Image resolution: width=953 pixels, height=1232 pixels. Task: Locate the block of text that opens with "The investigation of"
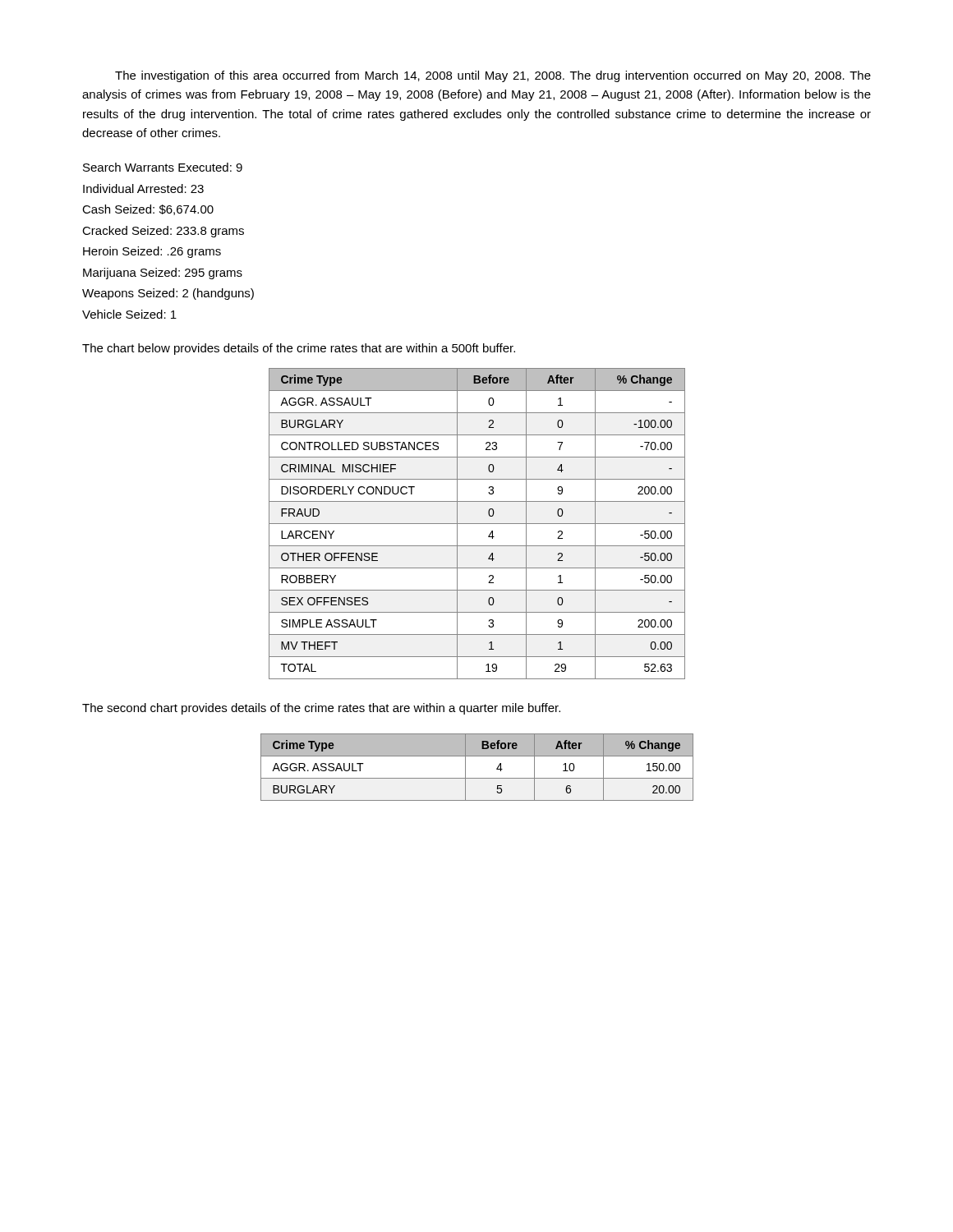[x=476, y=104]
